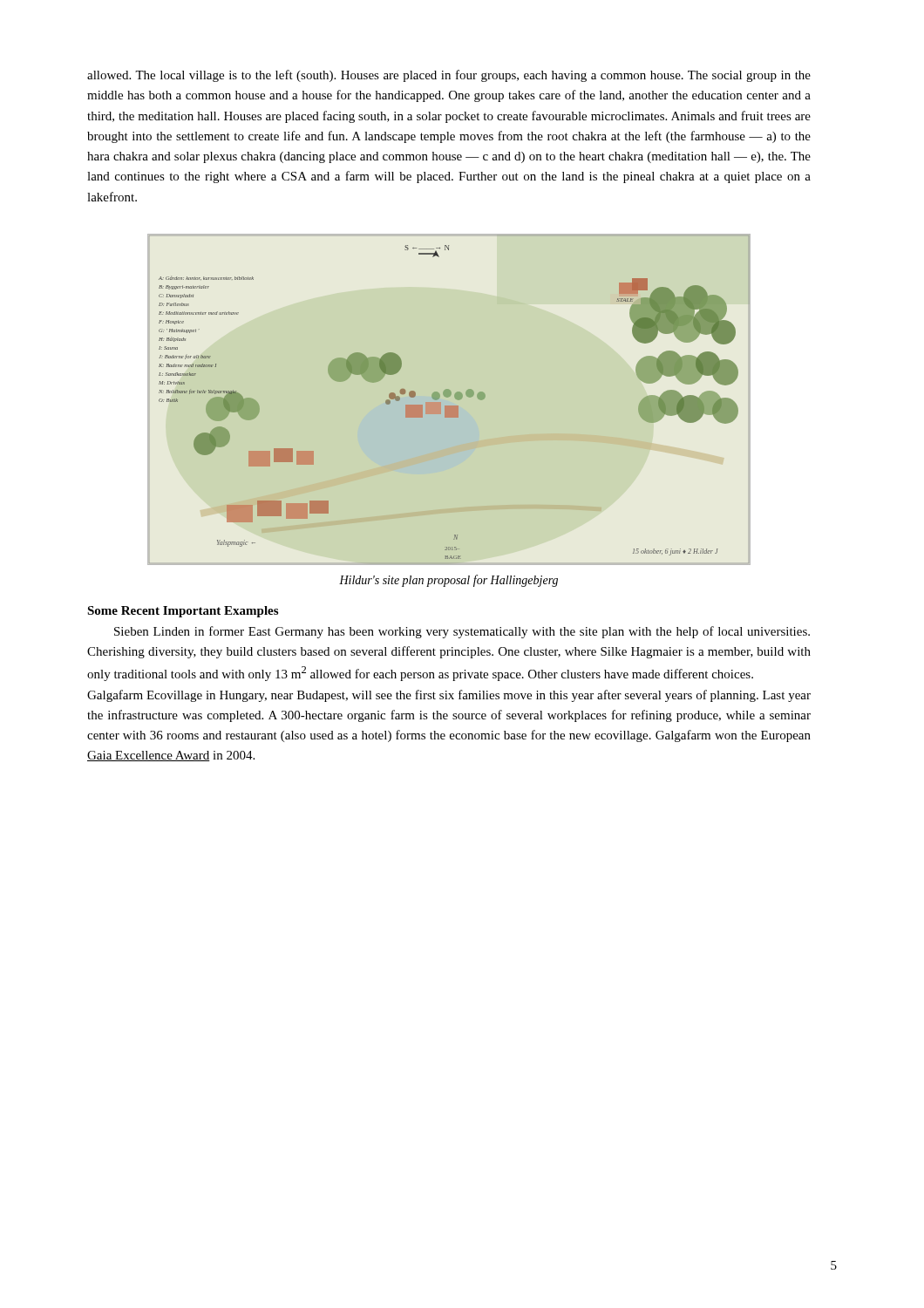The width and height of the screenshot is (924, 1308).
Task: Point to the block starting "Hildur's site plan proposal for Hallingebjerg"
Action: [x=449, y=581]
